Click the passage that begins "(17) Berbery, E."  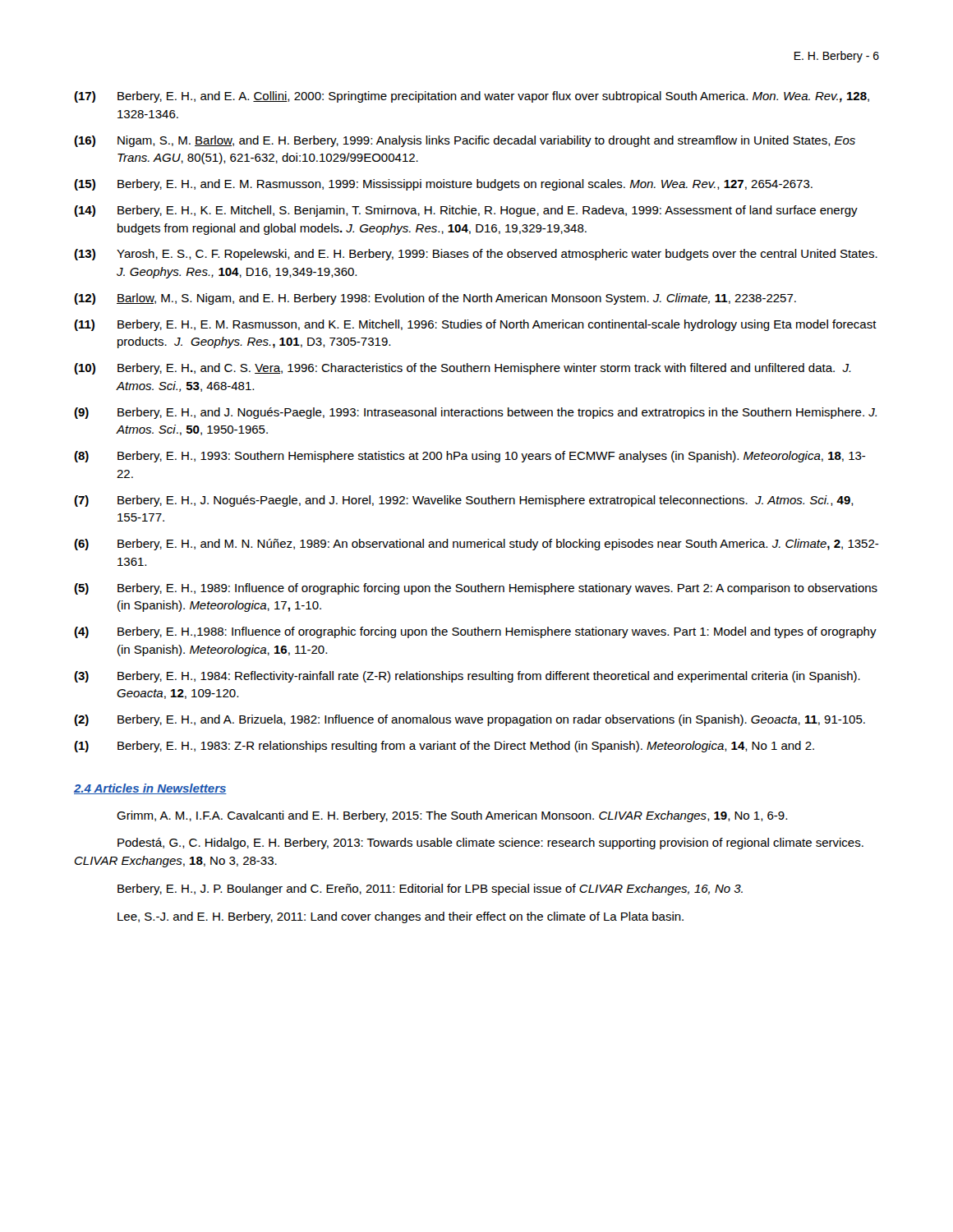(x=476, y=105)
